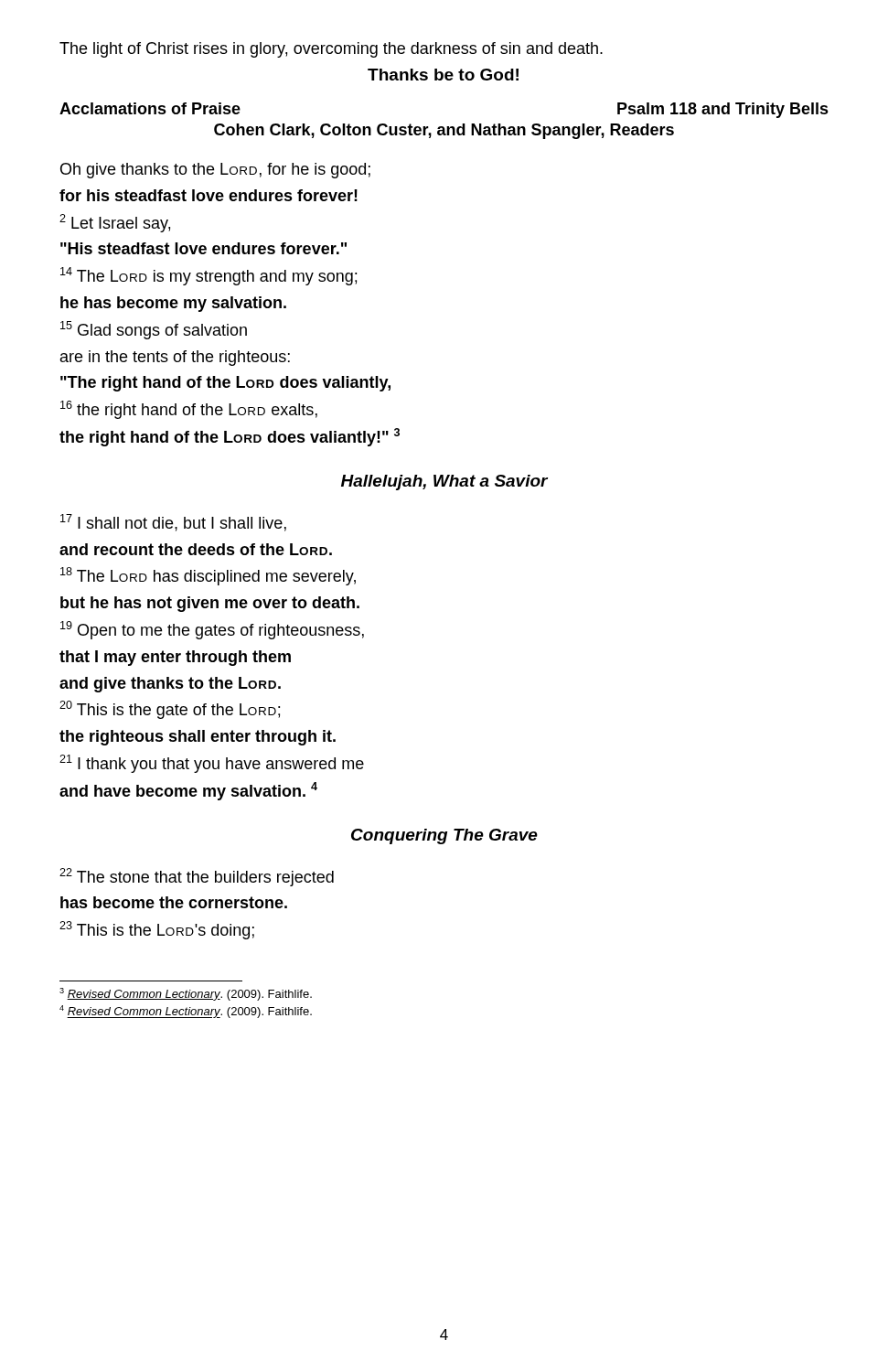The image size is (888, 1372).
Task: Find the footnote
Action: (444, 1001)
